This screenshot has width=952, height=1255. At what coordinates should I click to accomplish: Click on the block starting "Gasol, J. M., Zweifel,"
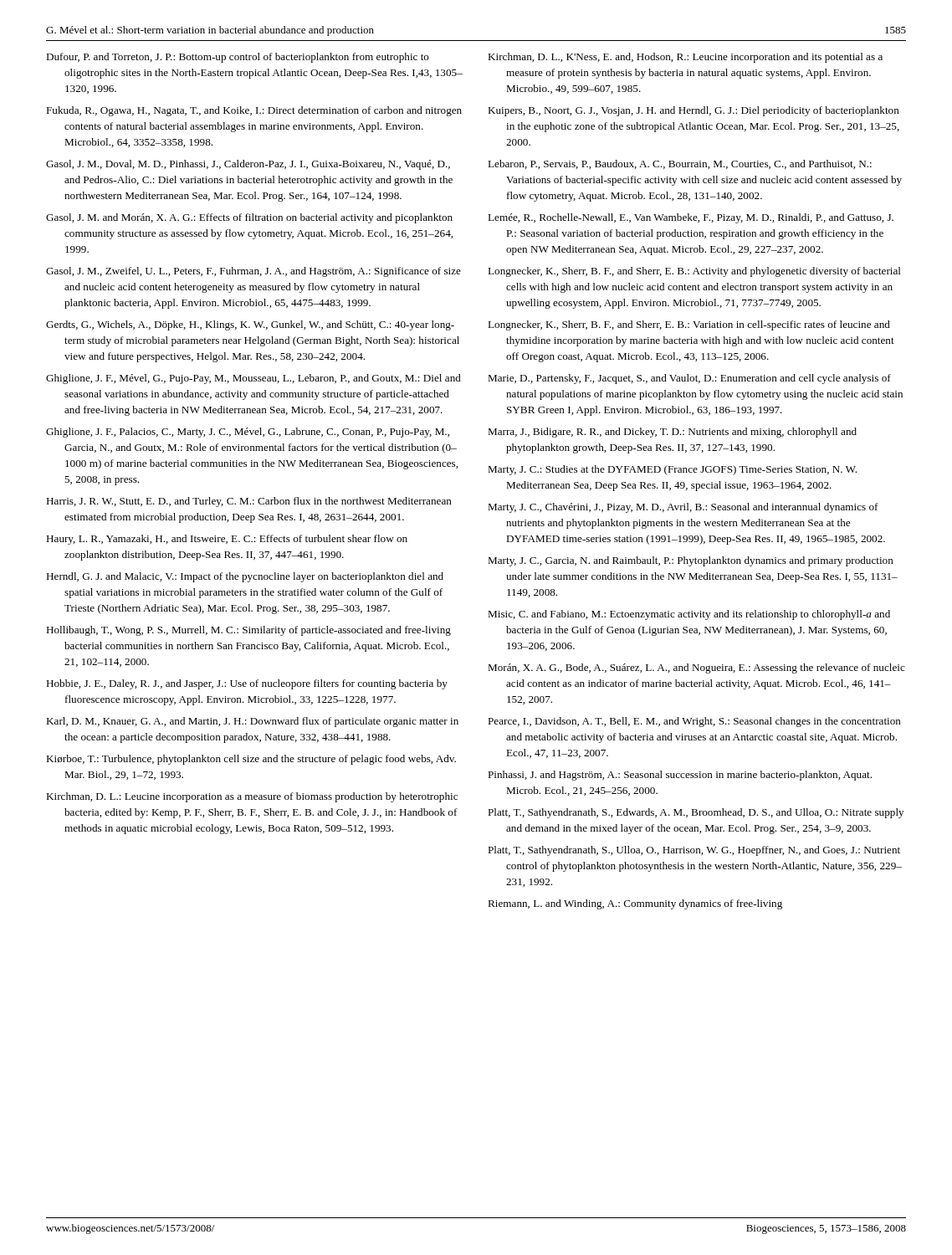(253, 287)
